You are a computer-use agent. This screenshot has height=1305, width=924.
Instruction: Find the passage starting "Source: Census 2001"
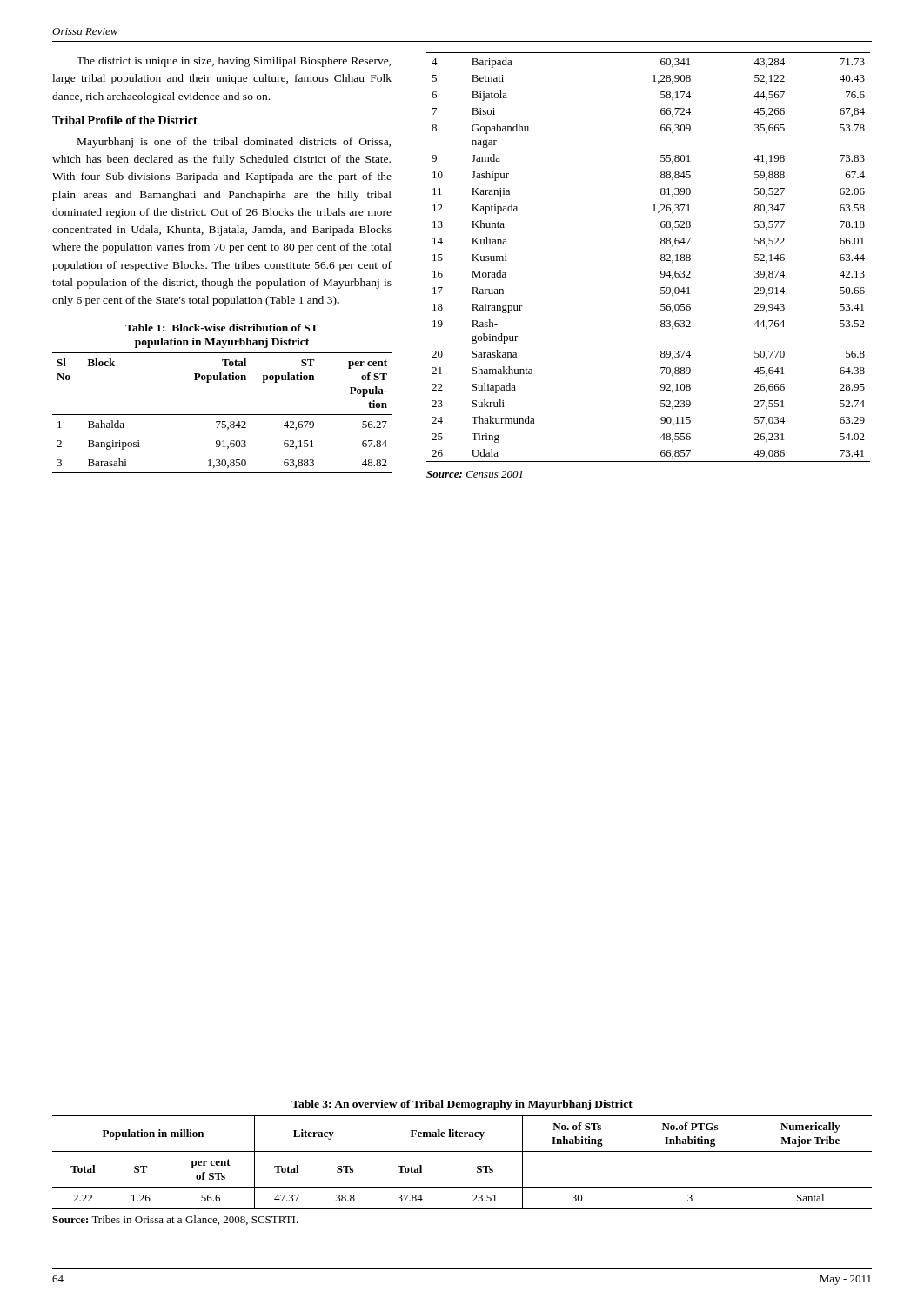(475, 474)
